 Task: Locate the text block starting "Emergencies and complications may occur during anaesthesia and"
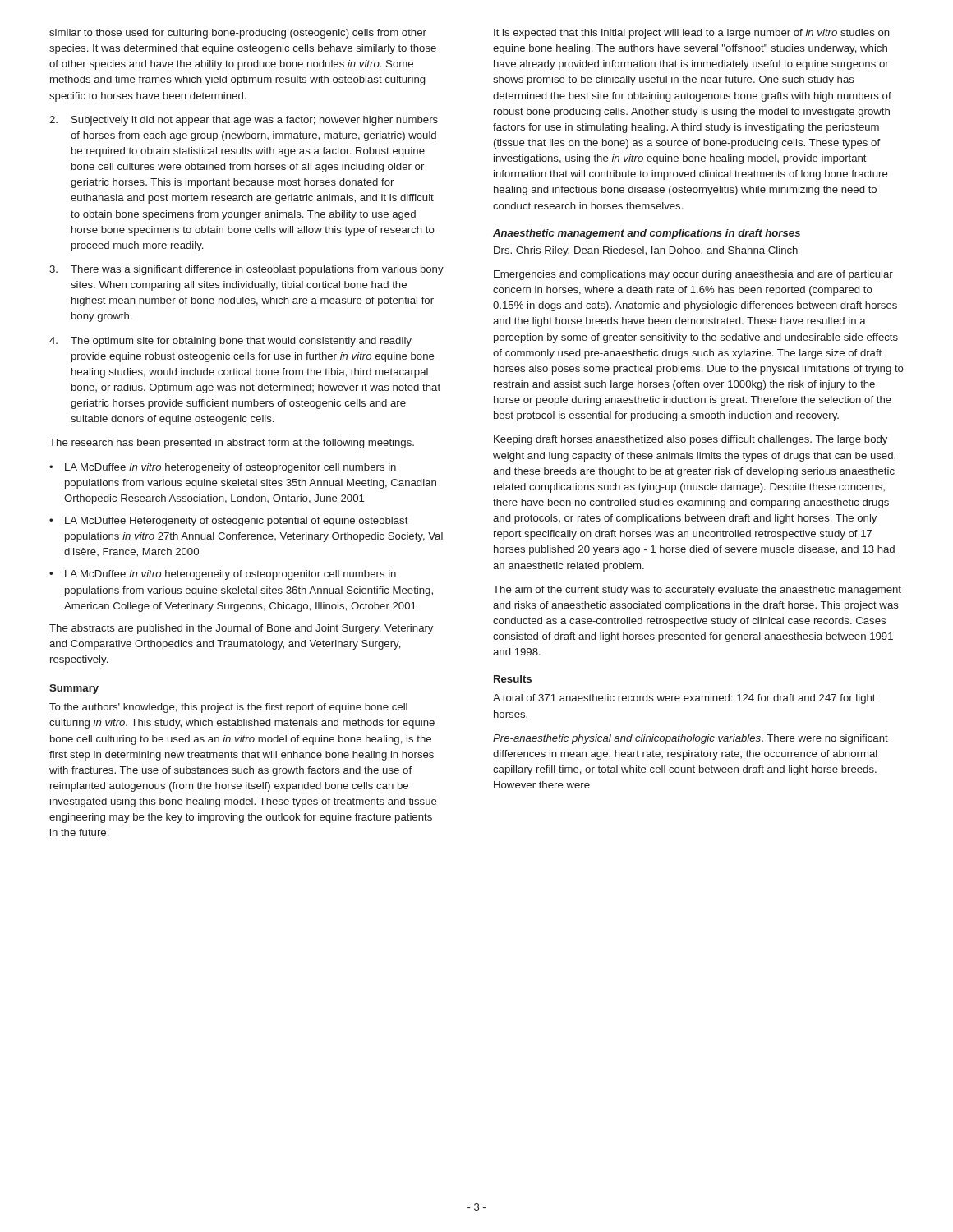tap(698, 345)
